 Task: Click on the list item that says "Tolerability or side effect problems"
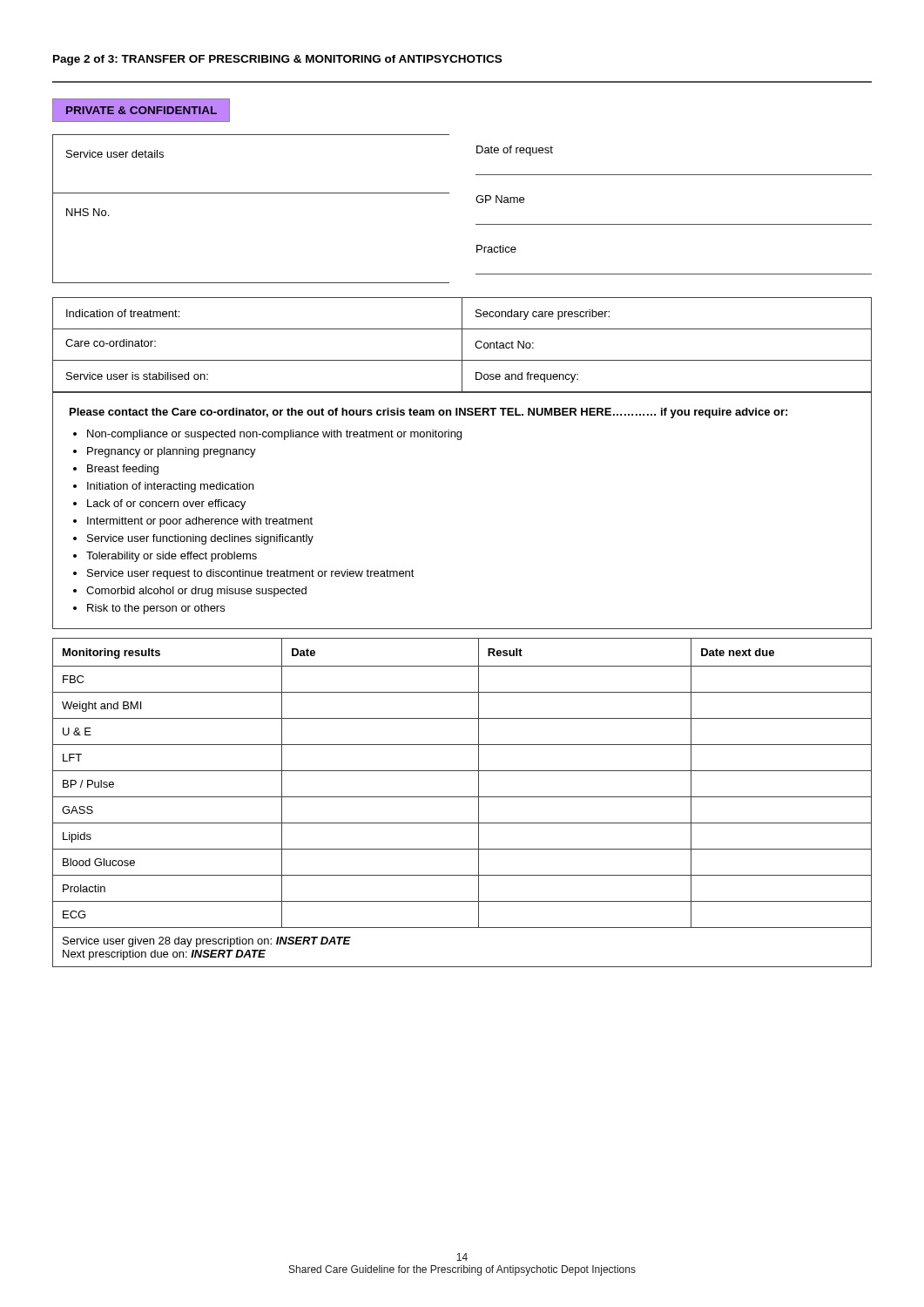click(172, 555)
